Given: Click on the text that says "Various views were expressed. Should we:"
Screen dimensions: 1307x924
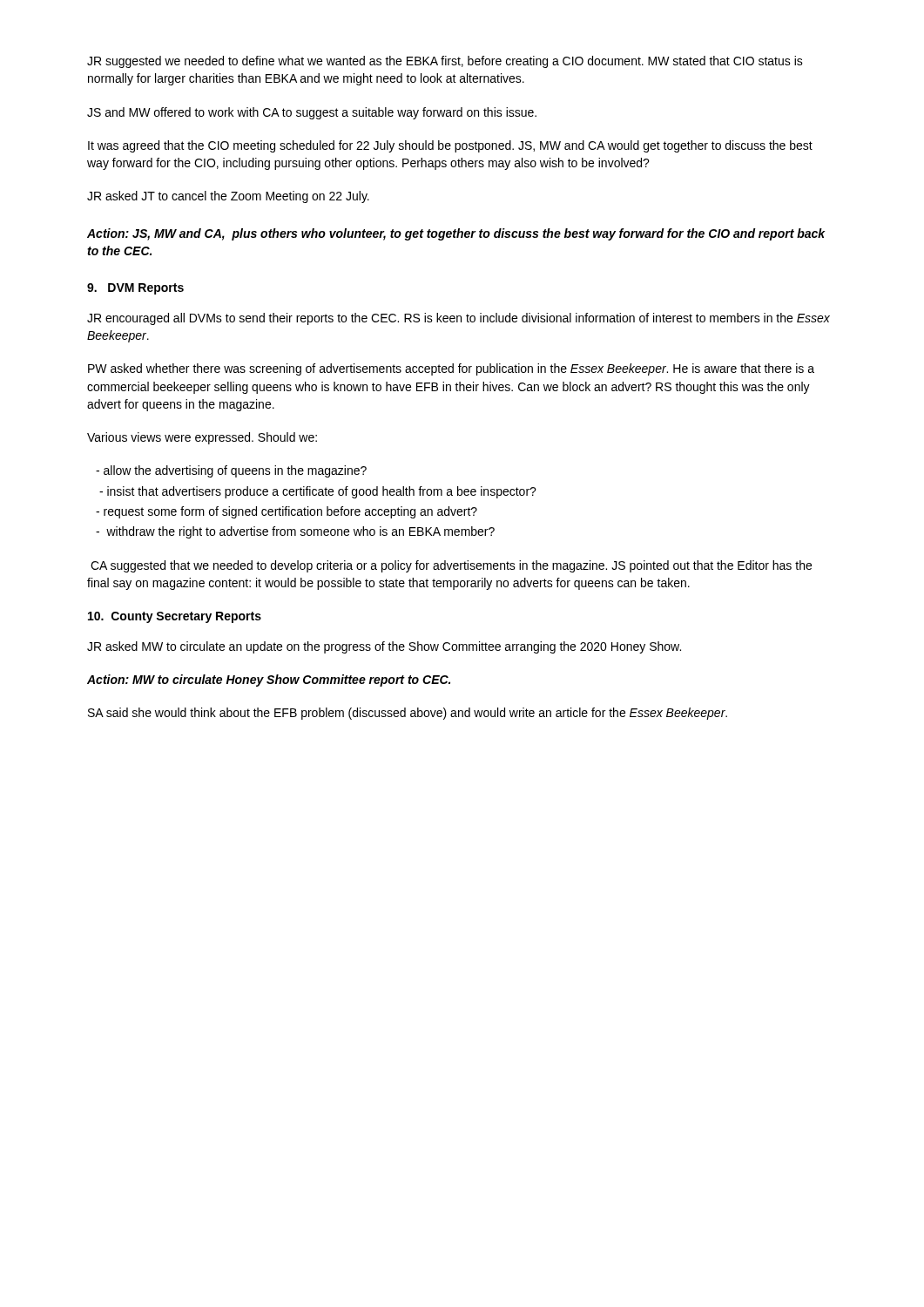Looking at the screenshot, I should tap(203, 438).
